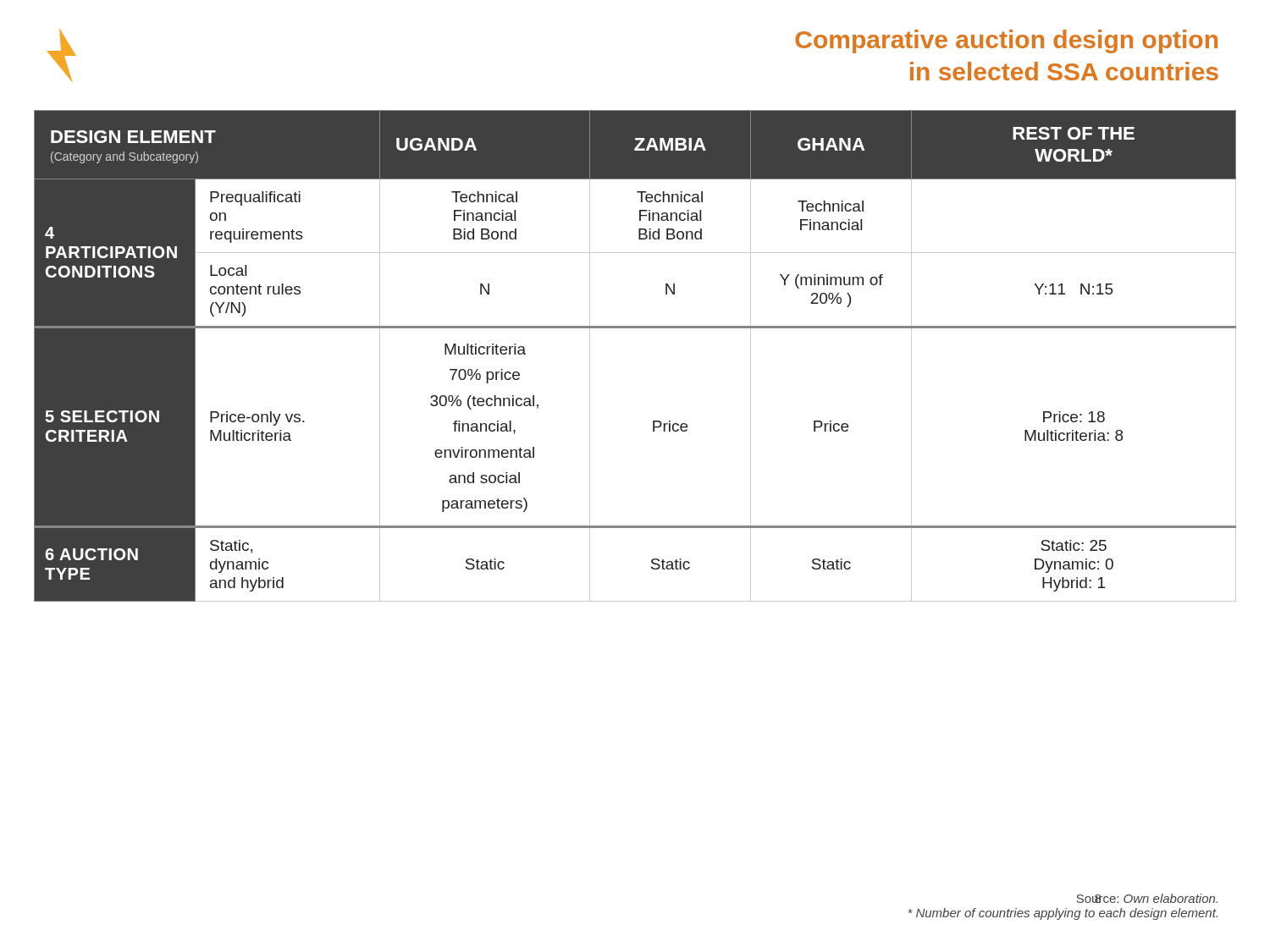The width and height of the screenshot is (1270, 952).
Task: Select a footnote
Action: (1063, 905)
